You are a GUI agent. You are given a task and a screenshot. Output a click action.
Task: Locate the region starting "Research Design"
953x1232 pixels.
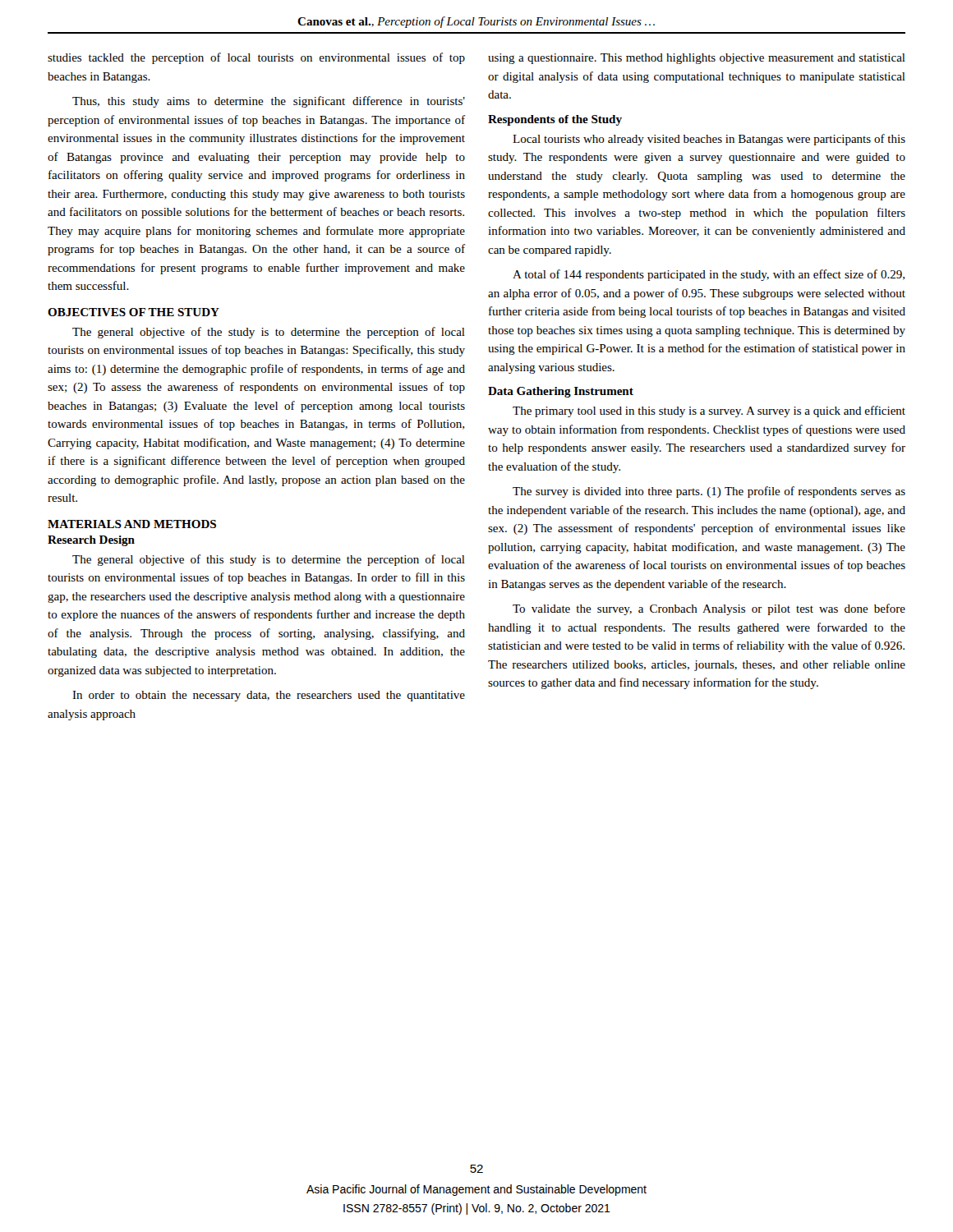click(x=91, y=539)
